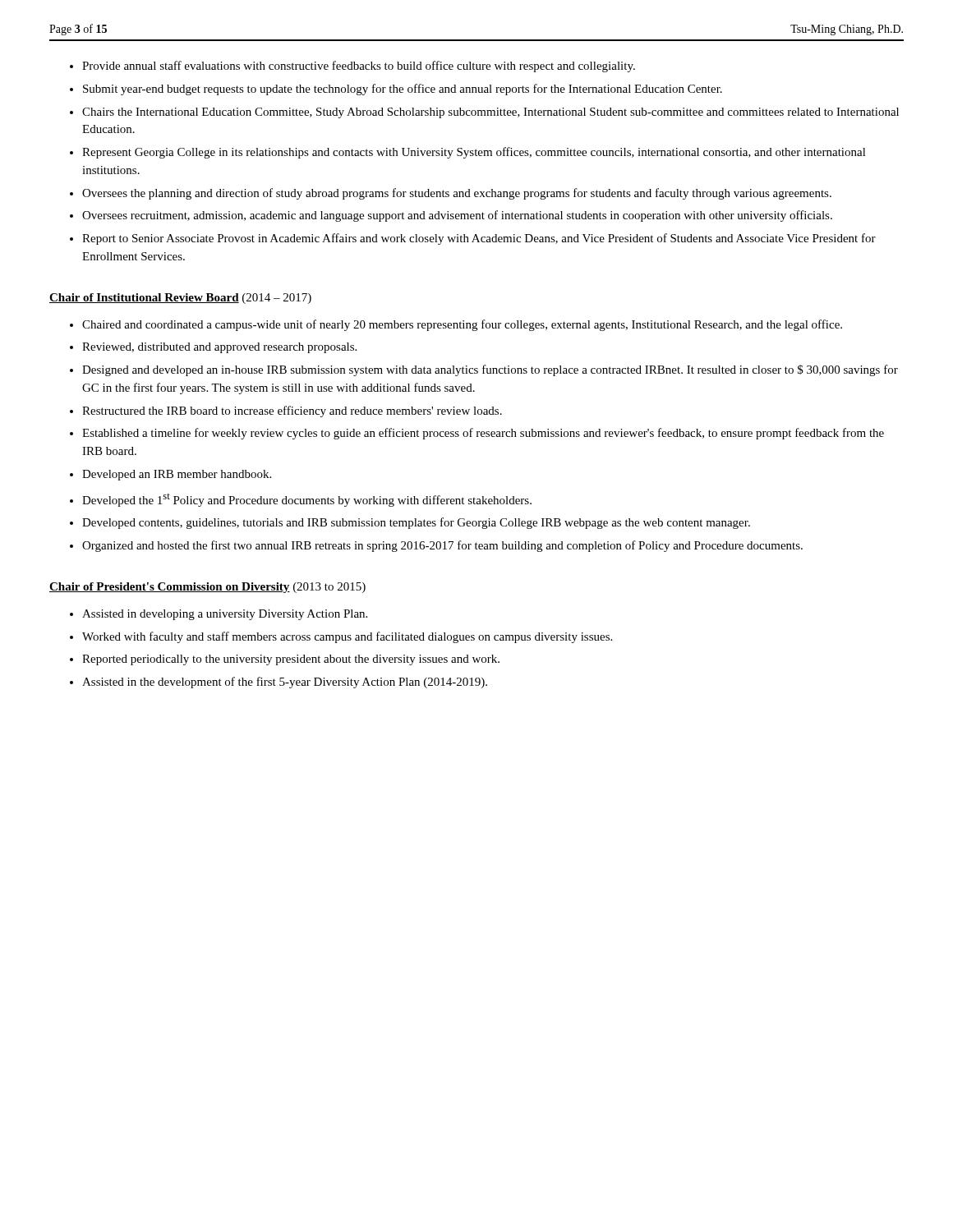Select the list item with the text "Chairs the International Education Committee, Study Abroad"
The width and height of the screenshot is (953, 1232).
[x=491, y=120]
